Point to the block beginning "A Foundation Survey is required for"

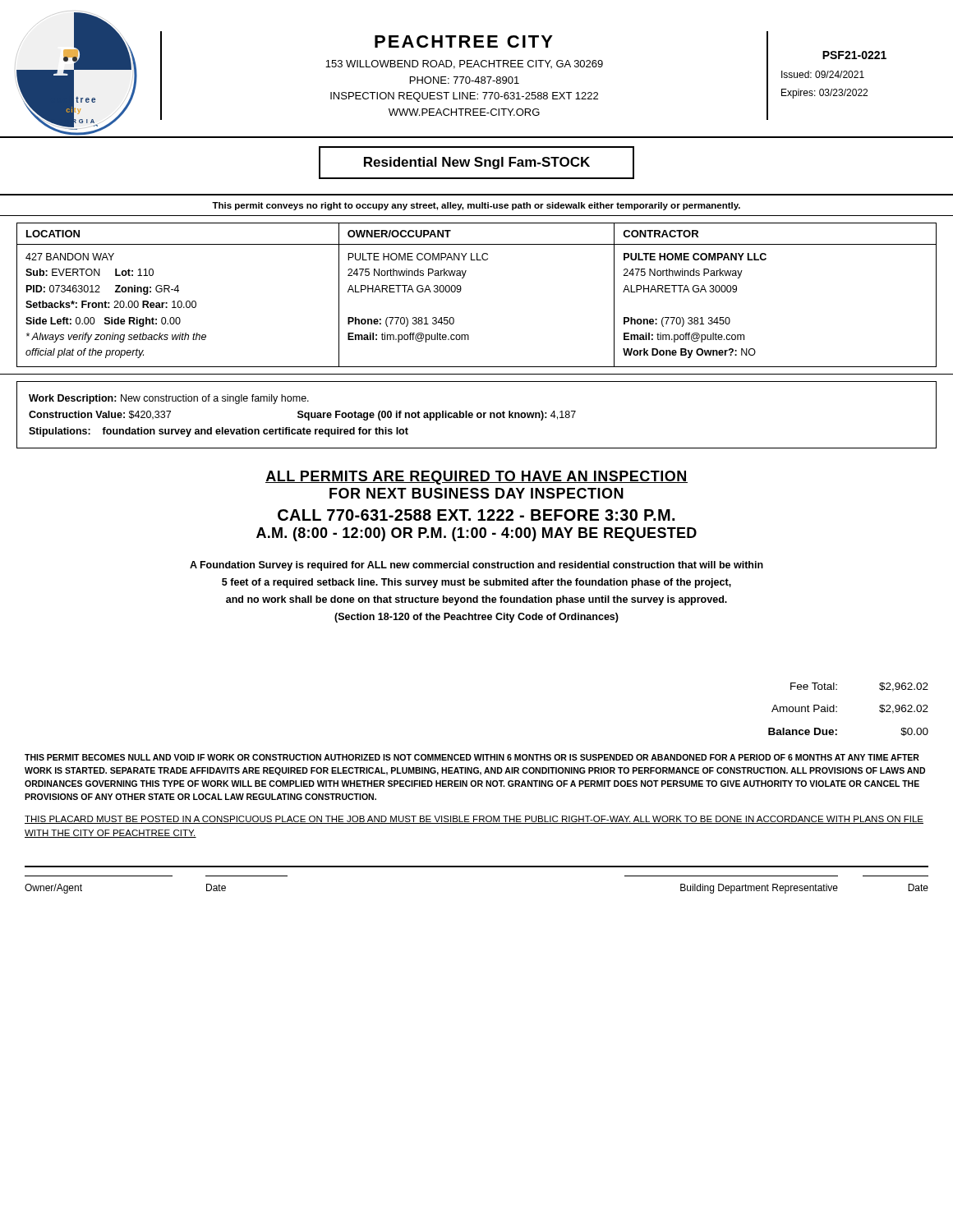coord(476,591)
